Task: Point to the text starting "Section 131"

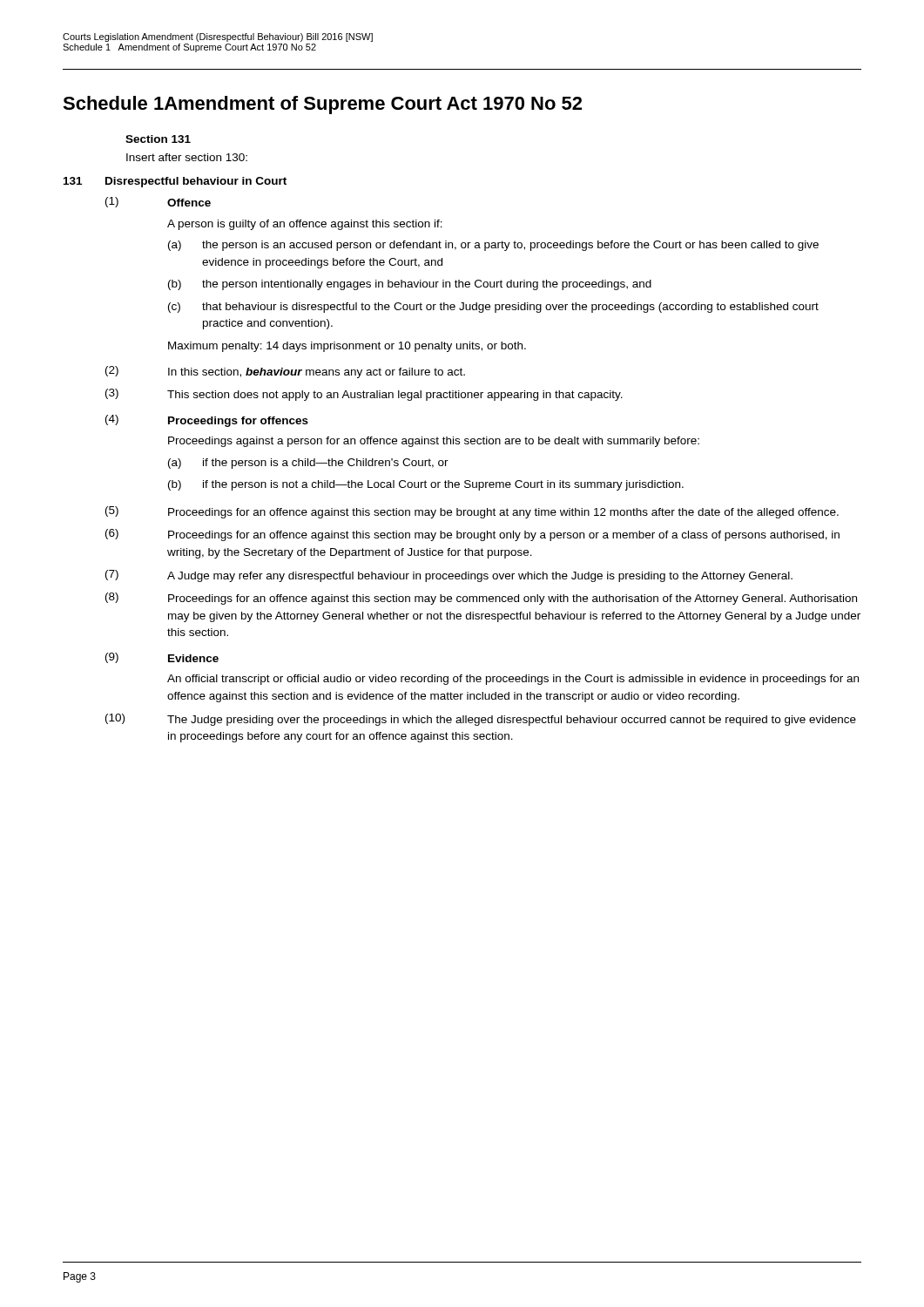Action: 158,139
